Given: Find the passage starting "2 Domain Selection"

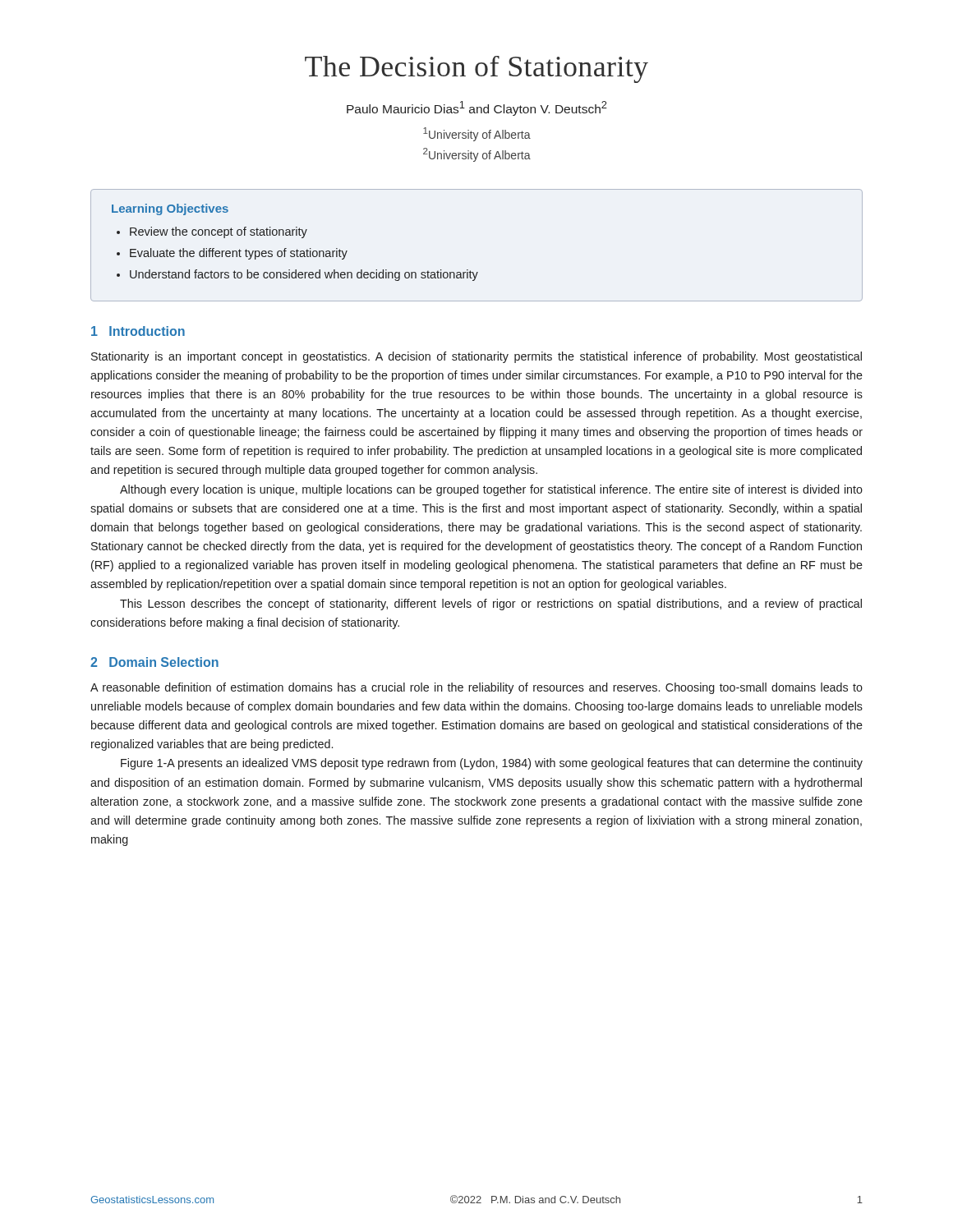Looking at the screenshot, I should click(x=155, y=662).
